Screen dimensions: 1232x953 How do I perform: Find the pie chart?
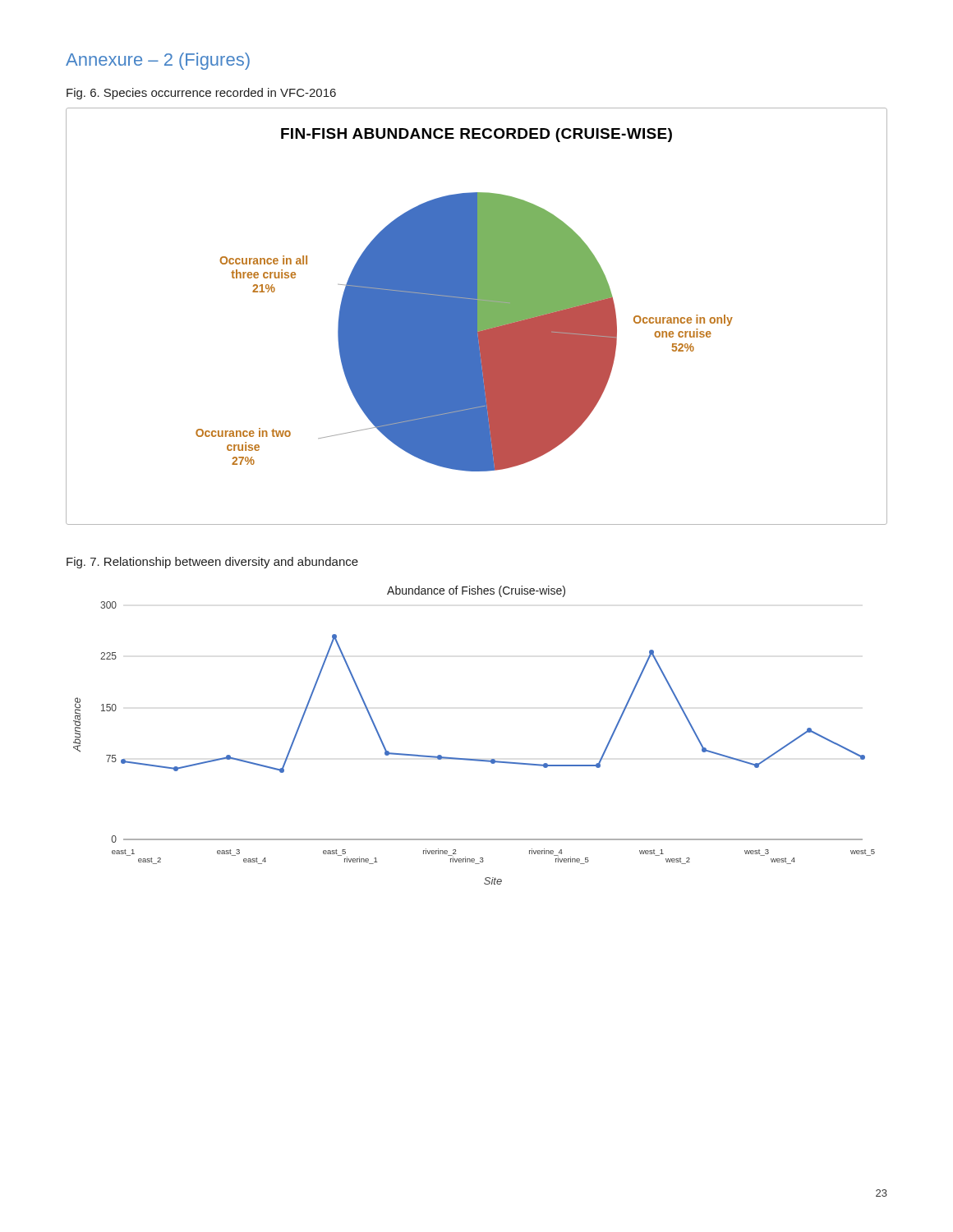coord(476,316)
